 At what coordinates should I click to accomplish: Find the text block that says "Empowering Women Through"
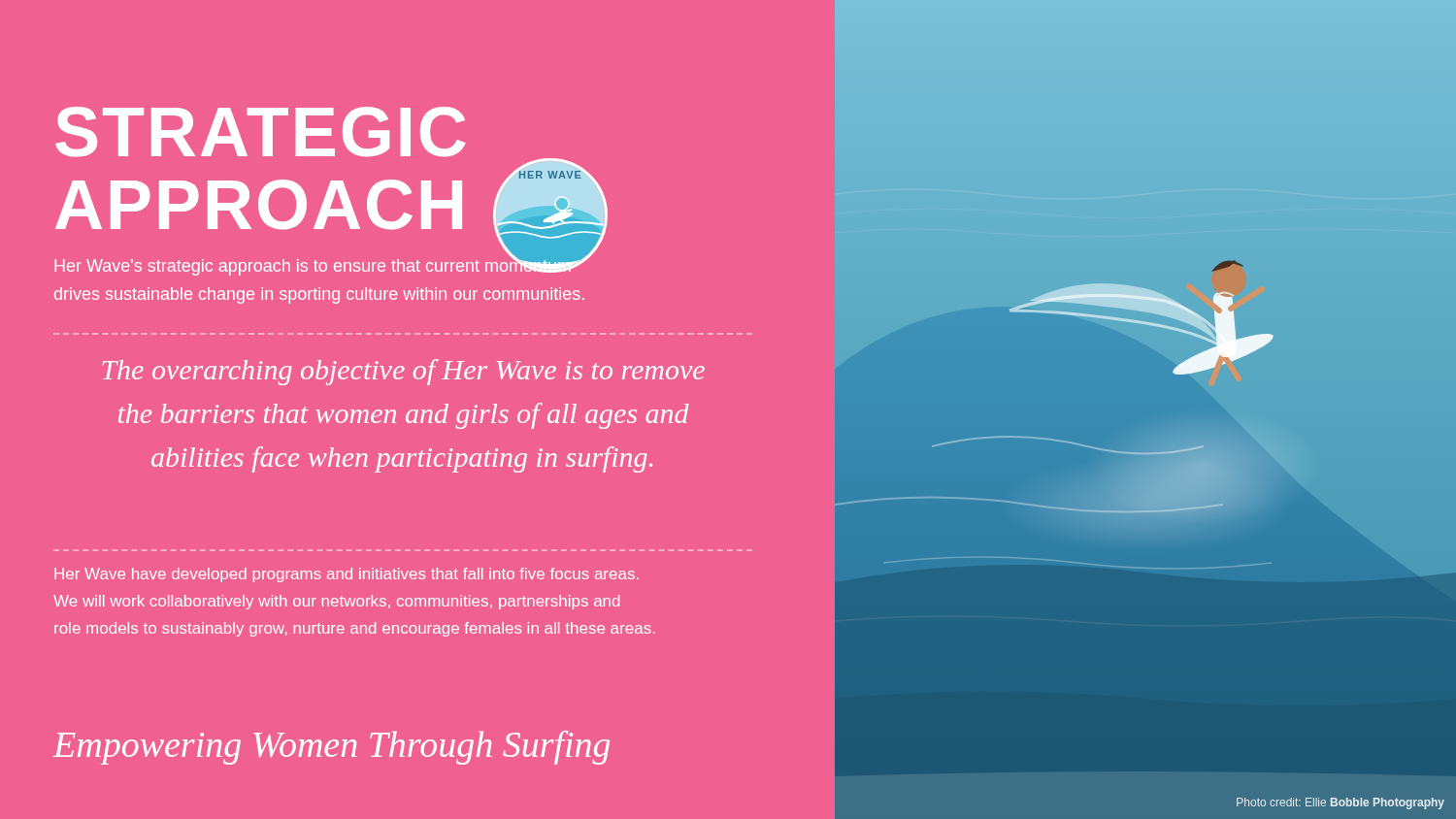(x=332, y=744)
